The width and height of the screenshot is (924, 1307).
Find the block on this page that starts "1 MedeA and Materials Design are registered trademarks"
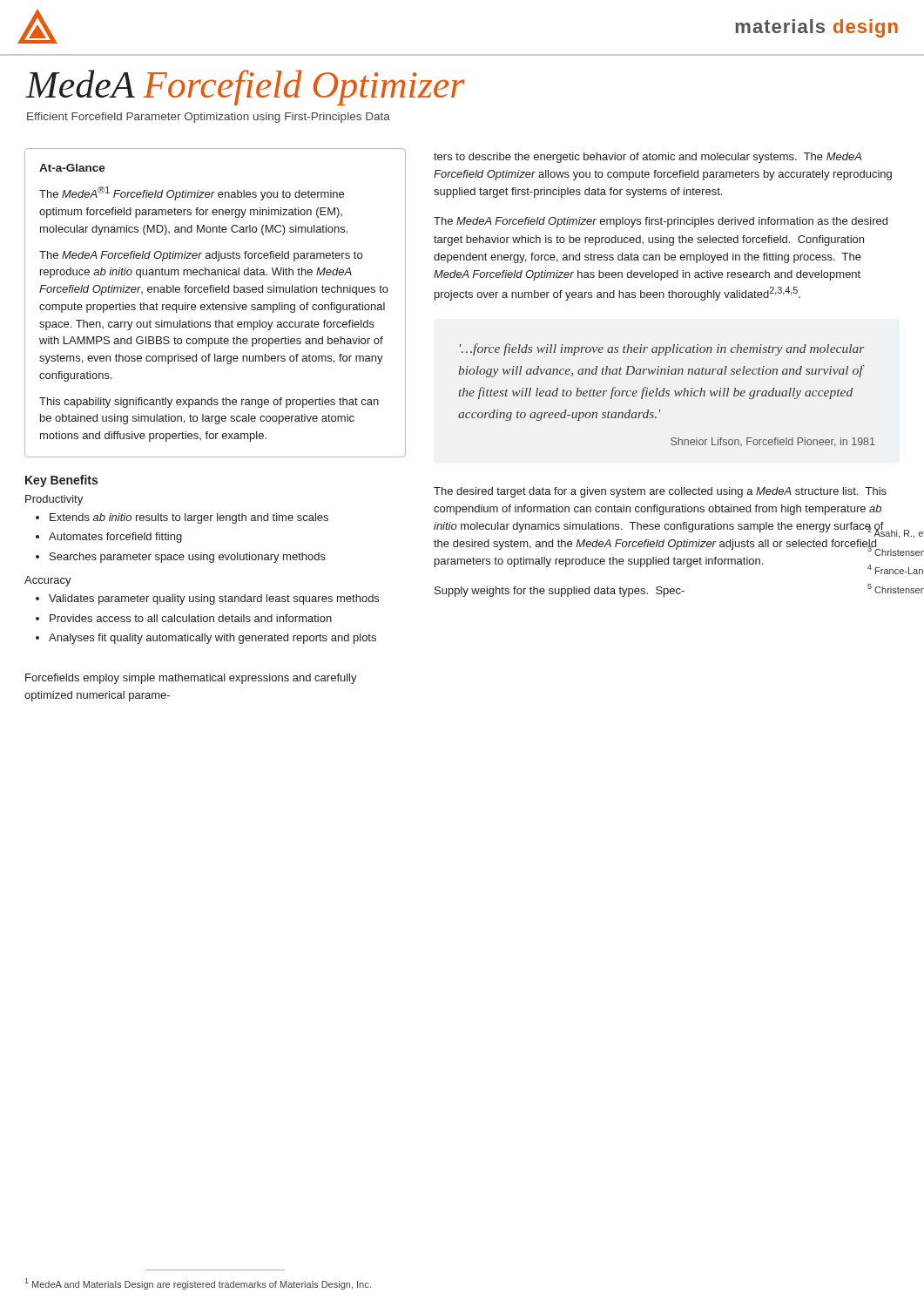click(198, 1283)
